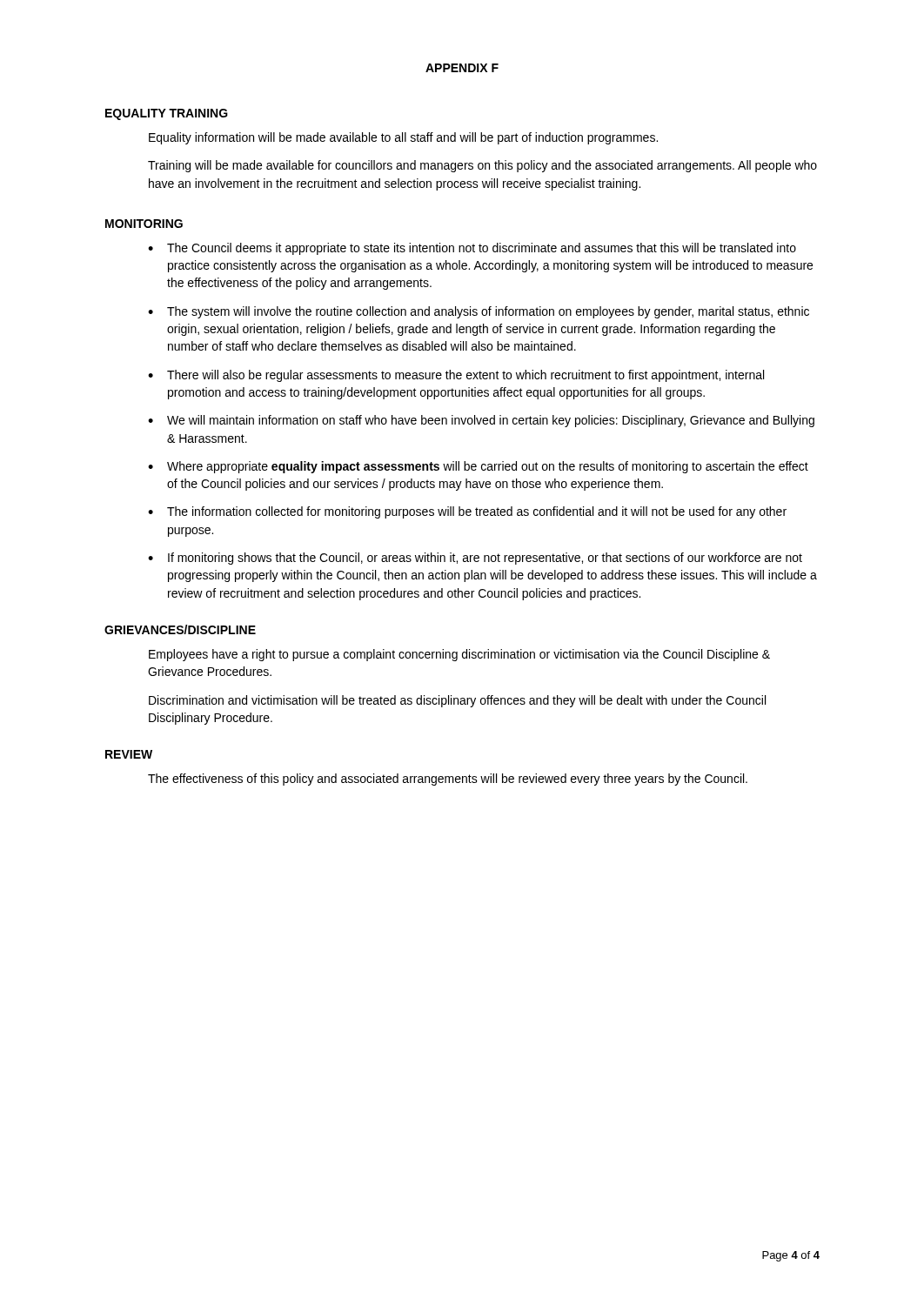Locate the list item with the text "• If monitoring shows that the Council, or"
924x1305 pixels.
coord(484,576)
